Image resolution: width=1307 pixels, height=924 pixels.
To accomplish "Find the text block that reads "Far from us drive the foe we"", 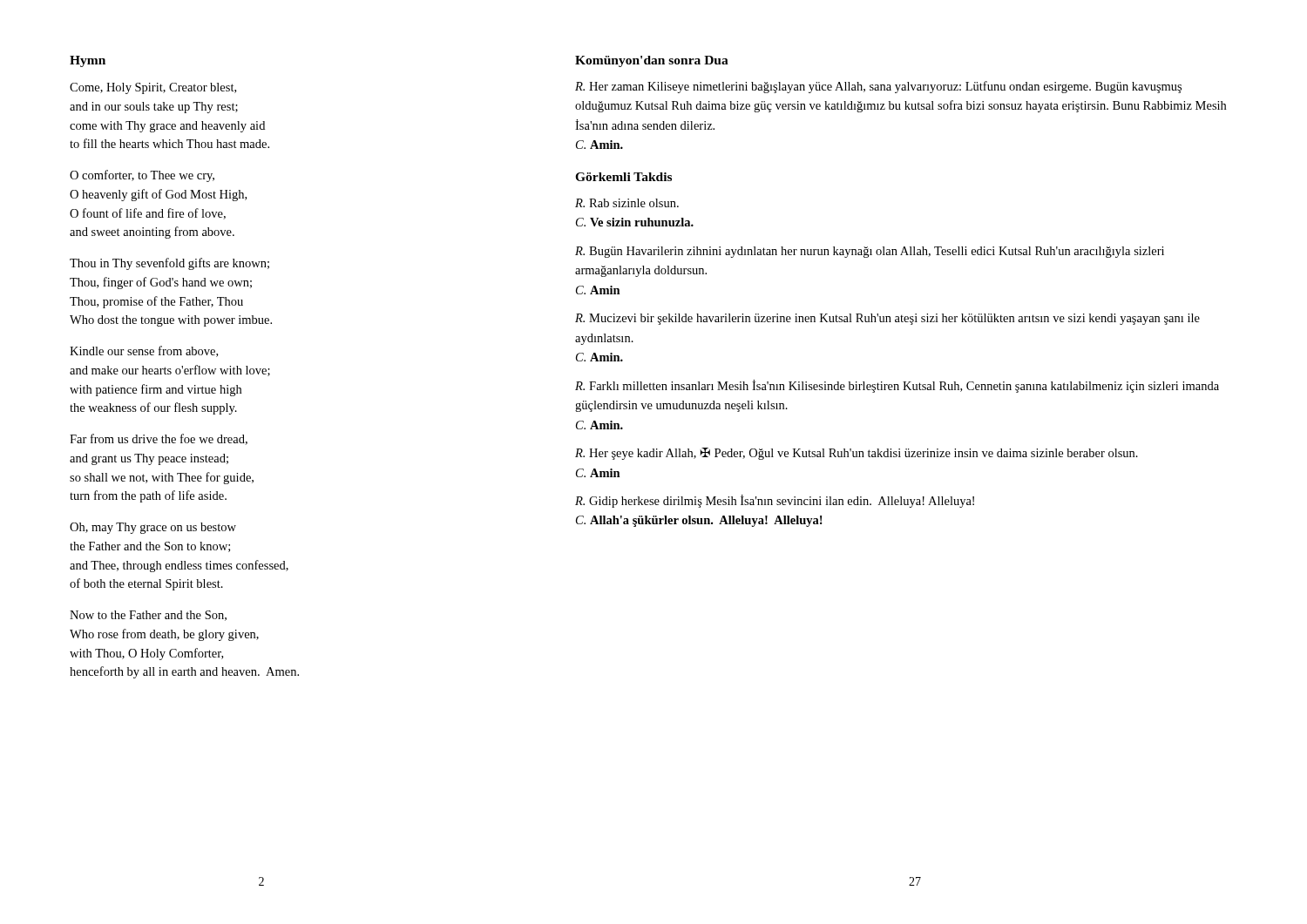I will point(162,467).
